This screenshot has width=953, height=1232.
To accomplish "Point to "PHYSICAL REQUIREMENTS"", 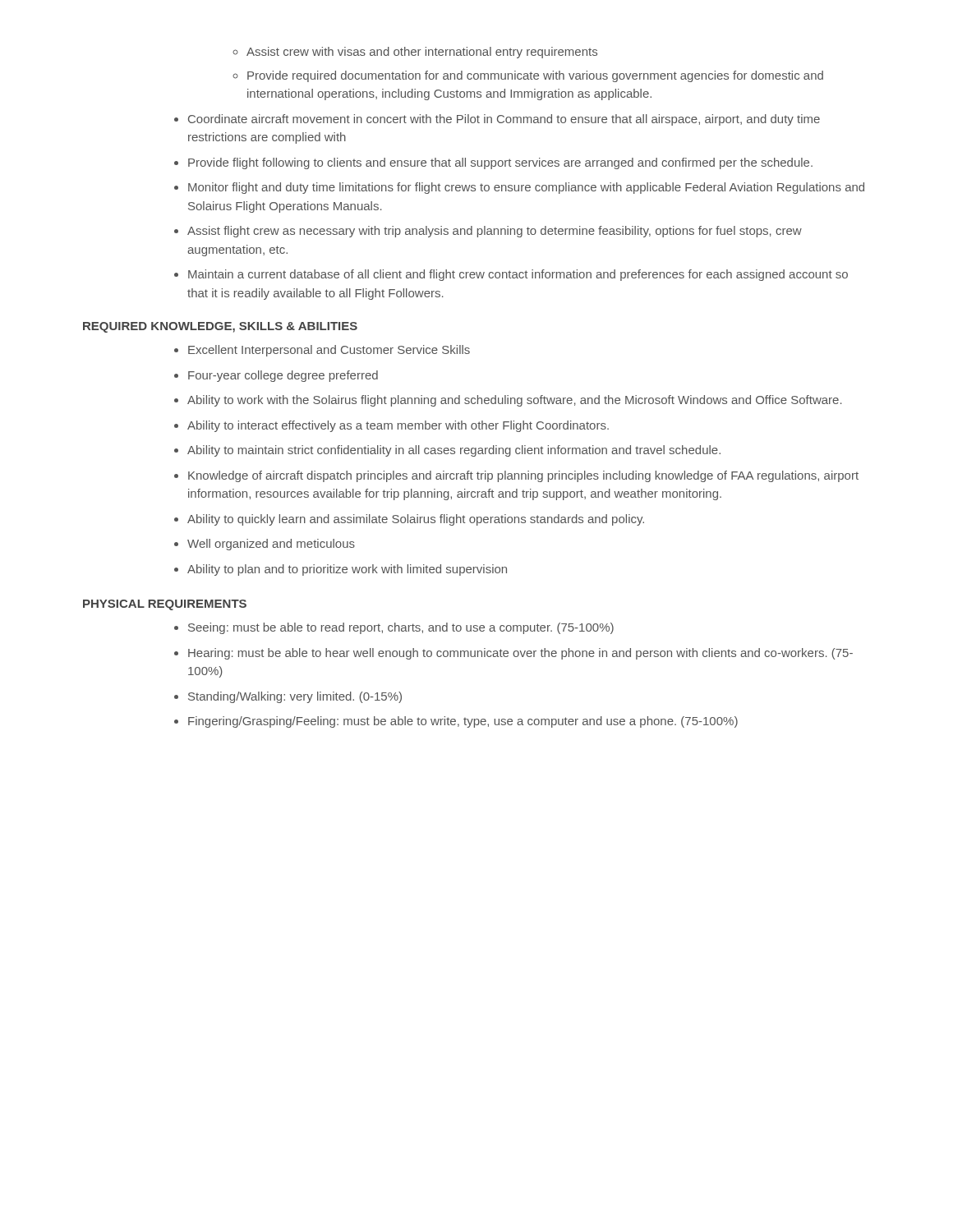I will [x=165, y=603].
